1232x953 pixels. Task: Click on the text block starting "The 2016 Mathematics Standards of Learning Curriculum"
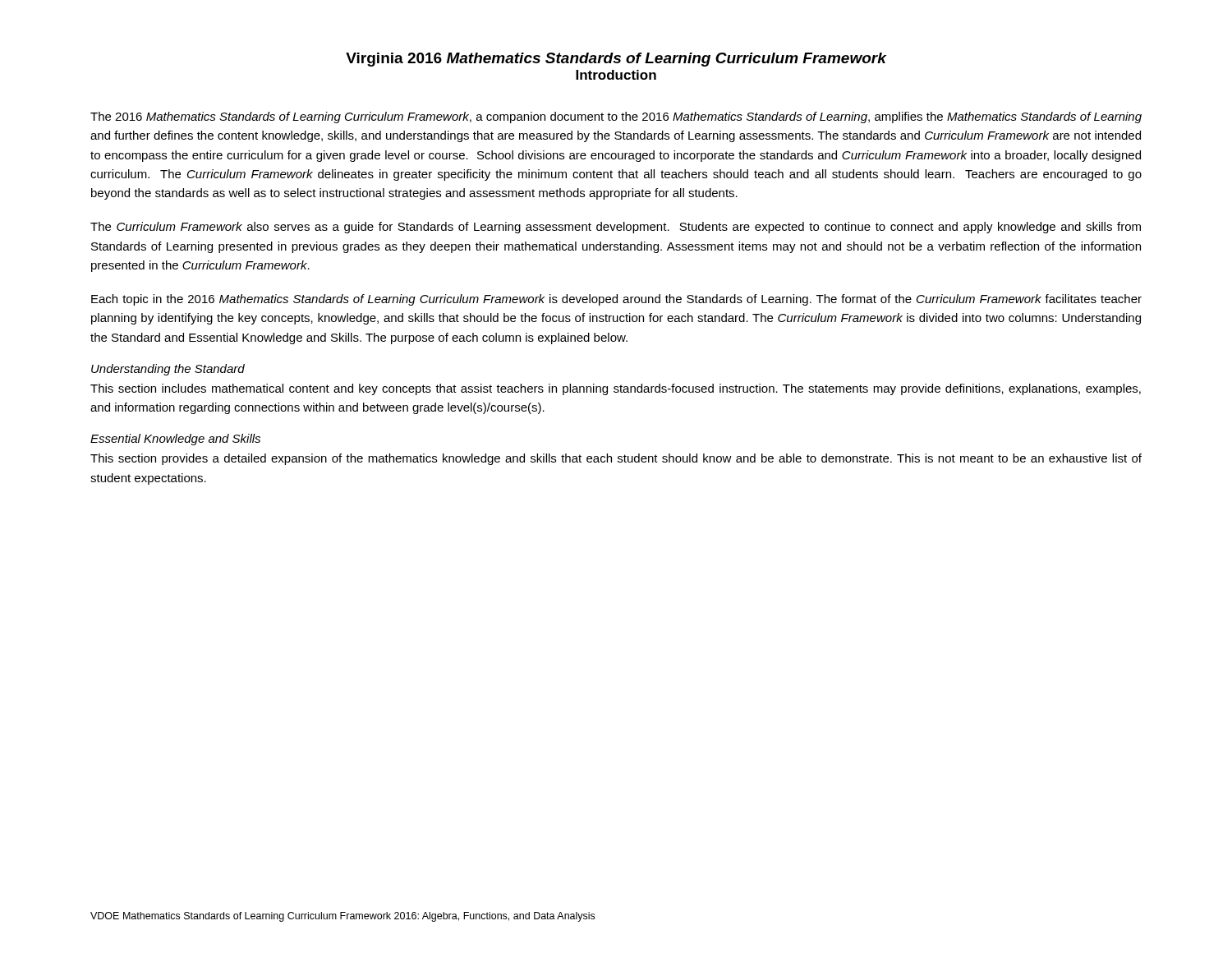point(616,154)
